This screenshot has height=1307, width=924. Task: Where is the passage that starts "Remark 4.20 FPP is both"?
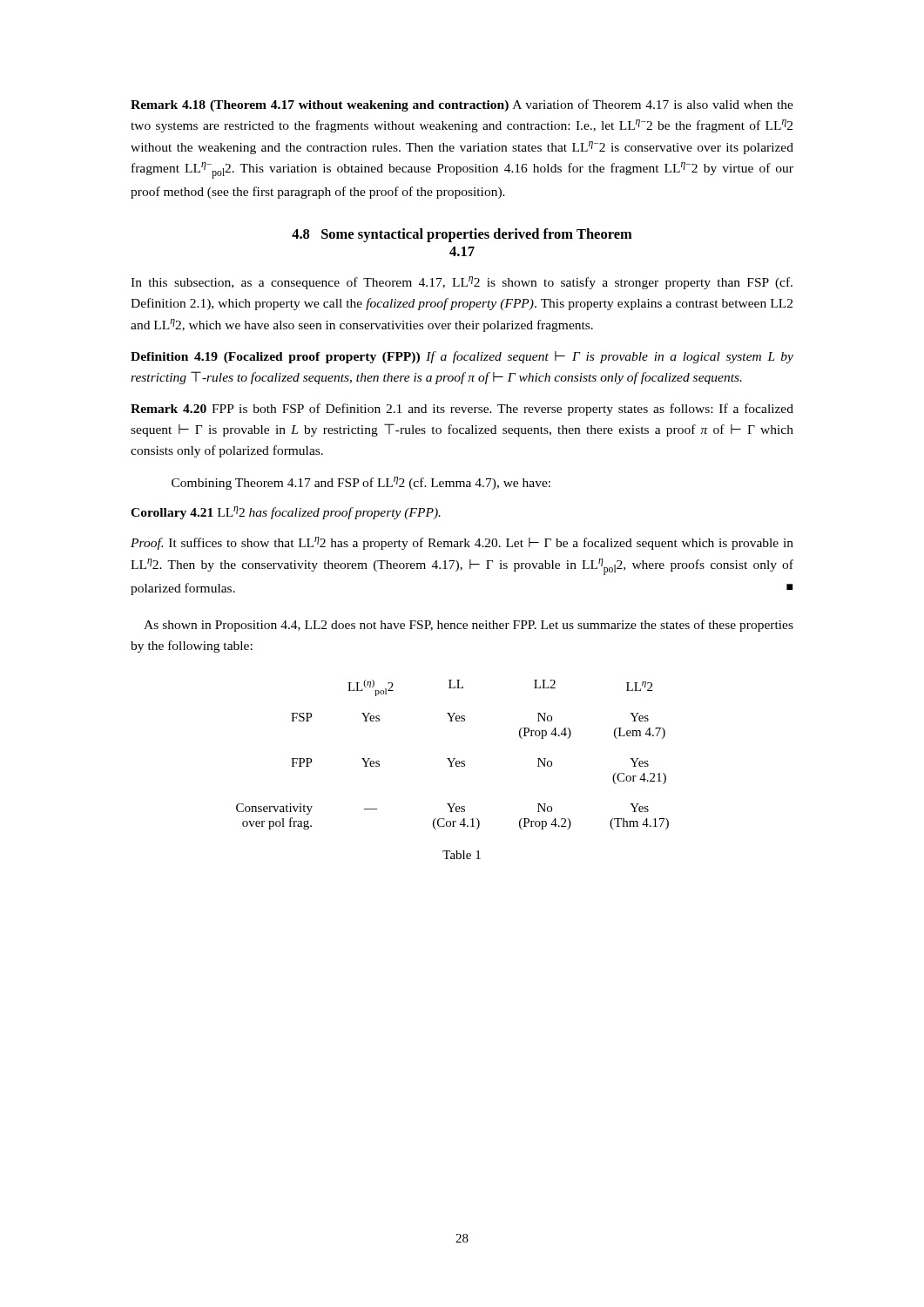click(x=462, y=429)
